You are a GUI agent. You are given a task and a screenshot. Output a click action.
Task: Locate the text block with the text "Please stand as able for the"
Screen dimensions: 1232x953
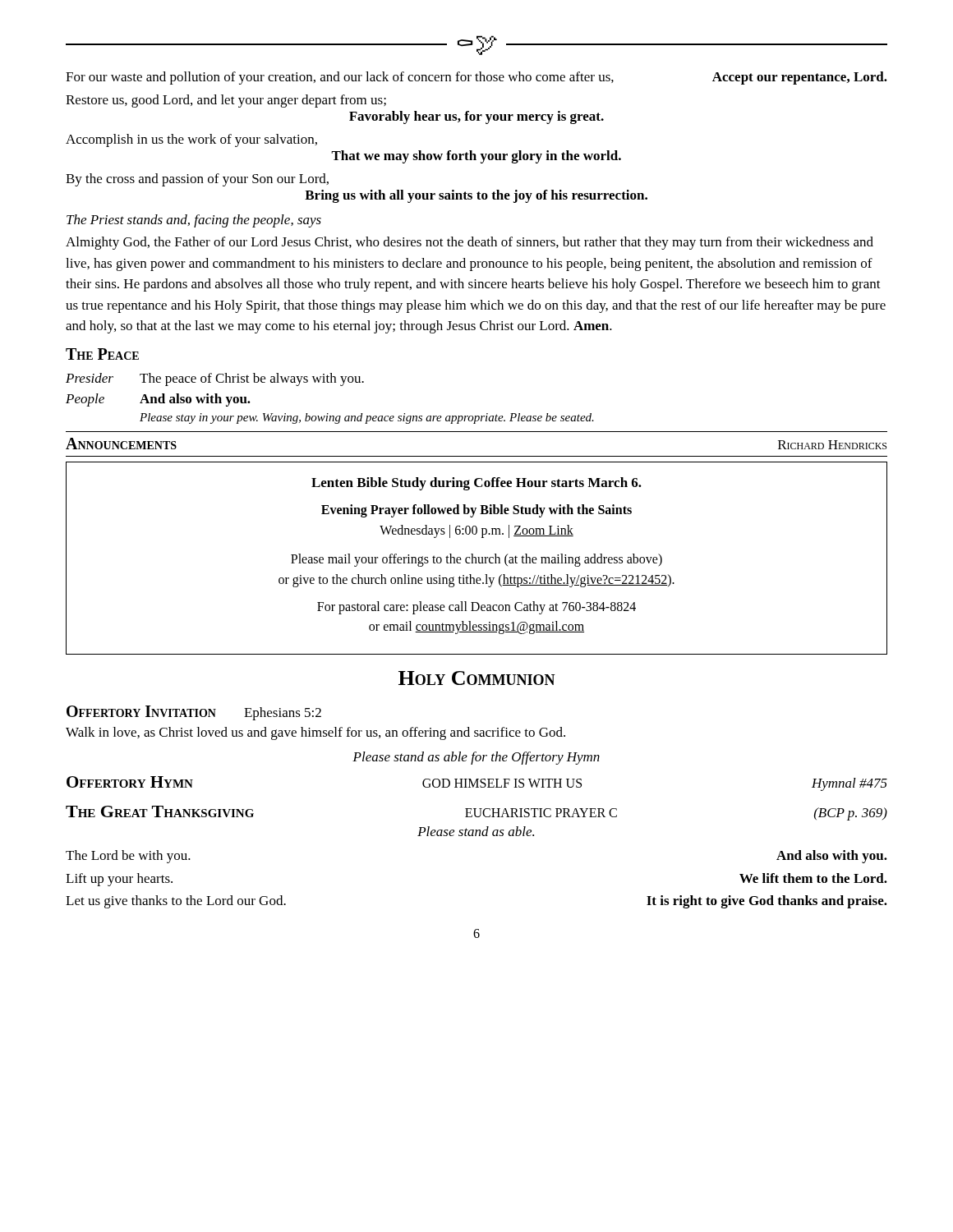476,757
